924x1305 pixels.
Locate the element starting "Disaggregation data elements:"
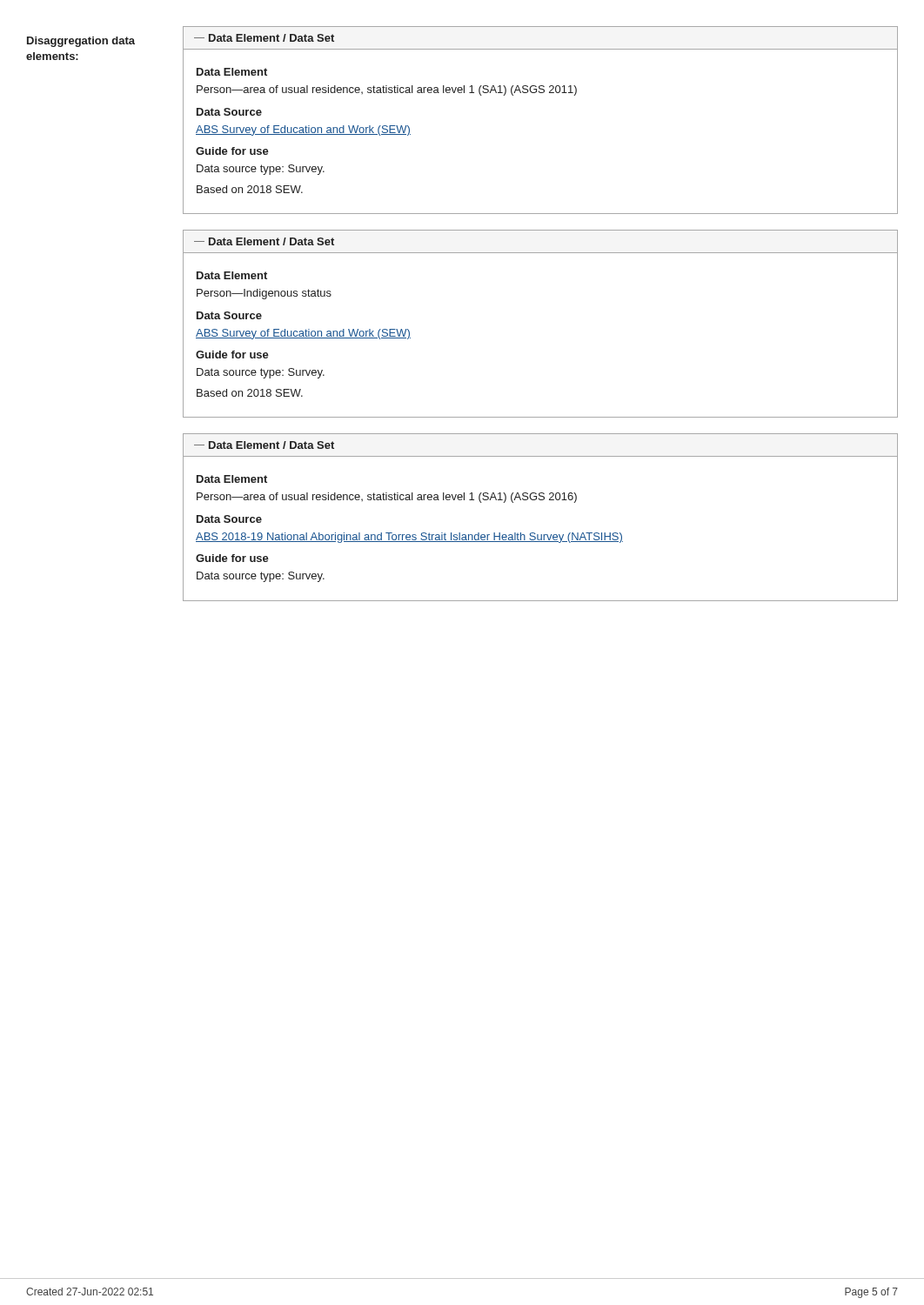[80, 48]
